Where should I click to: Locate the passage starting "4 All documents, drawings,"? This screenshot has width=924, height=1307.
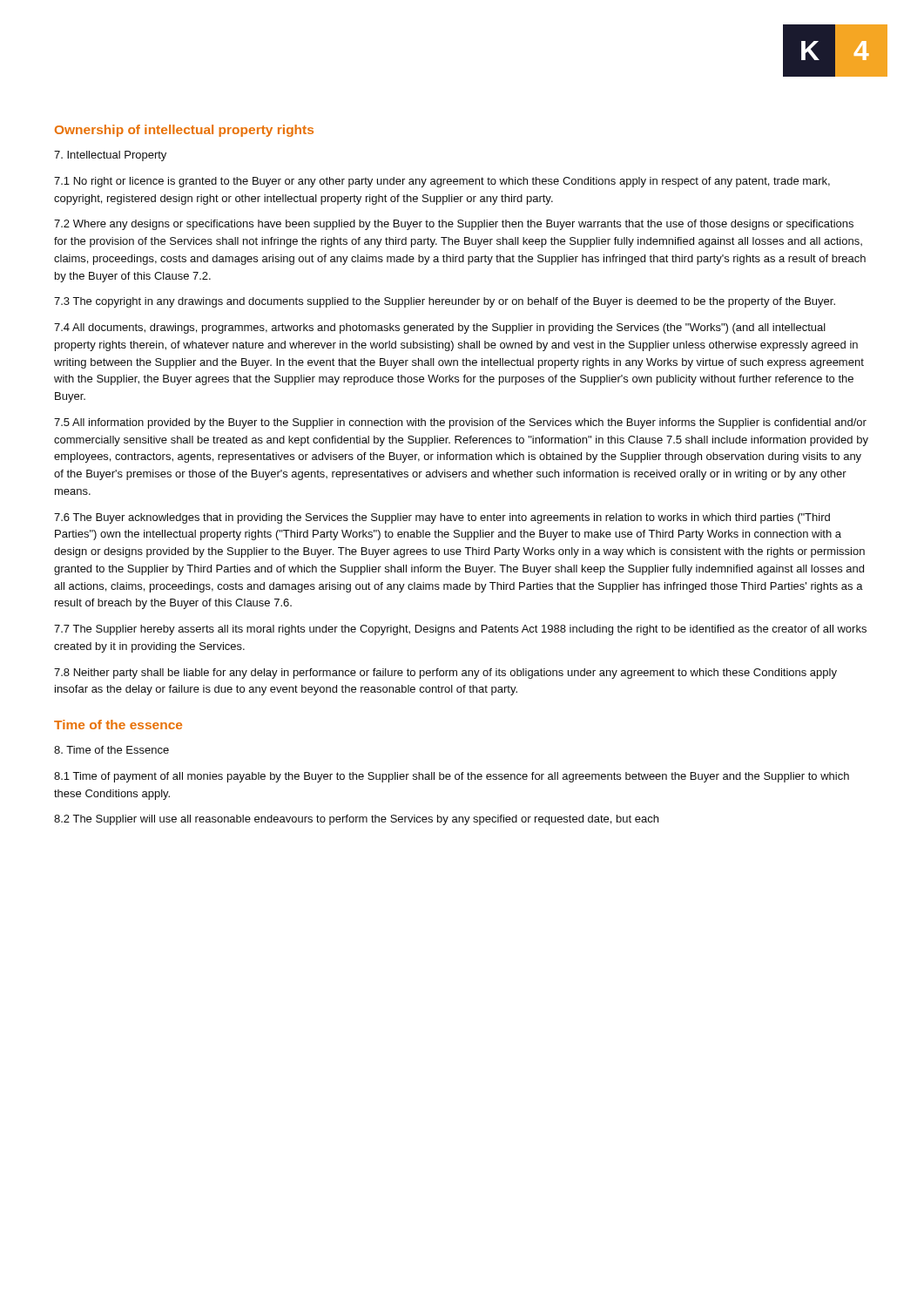(x=459, y=362)
